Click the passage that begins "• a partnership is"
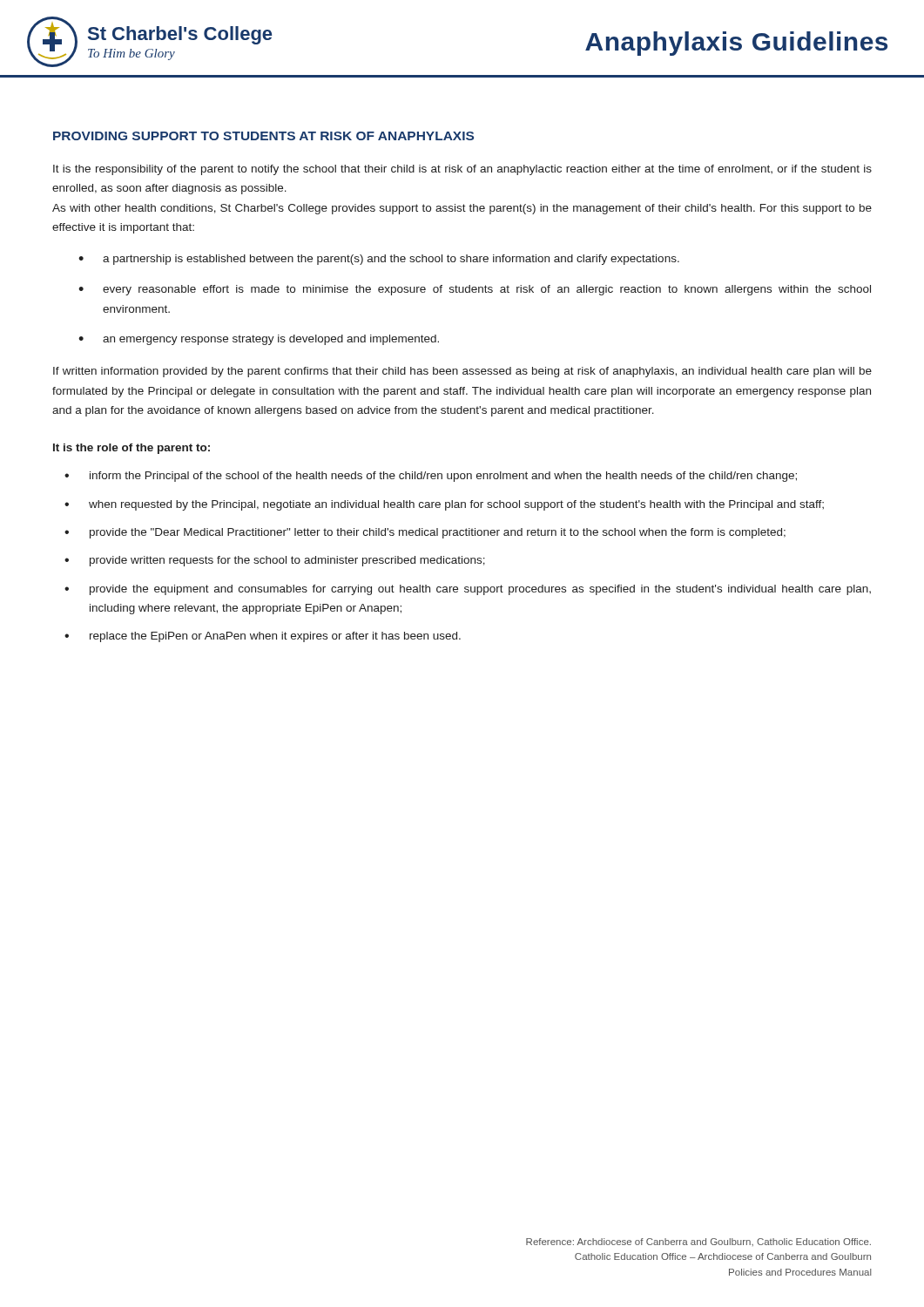The height and width of the screenshot is (1307, 924). (366, 259)
